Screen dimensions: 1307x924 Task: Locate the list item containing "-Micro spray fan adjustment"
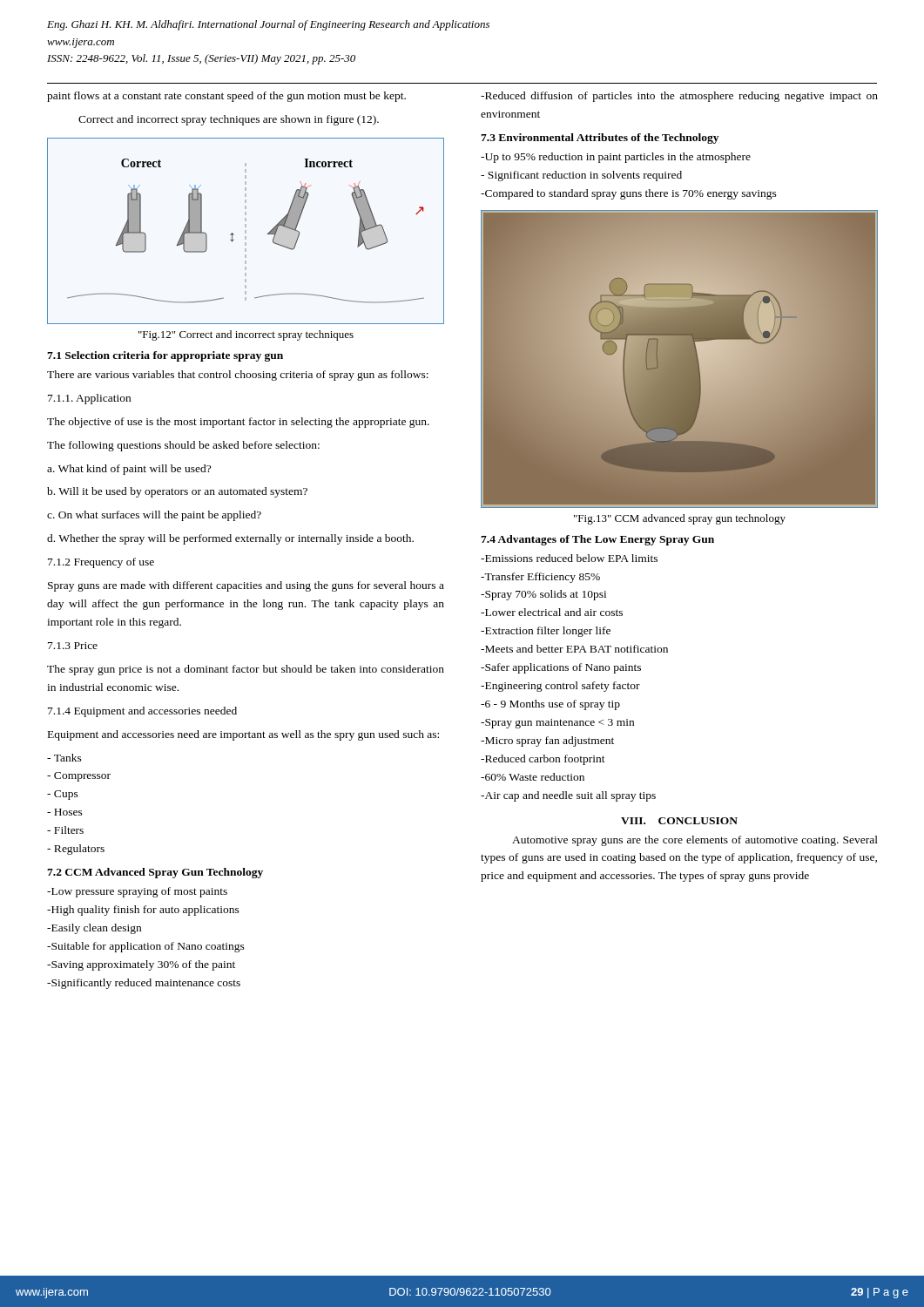point(548,740)
